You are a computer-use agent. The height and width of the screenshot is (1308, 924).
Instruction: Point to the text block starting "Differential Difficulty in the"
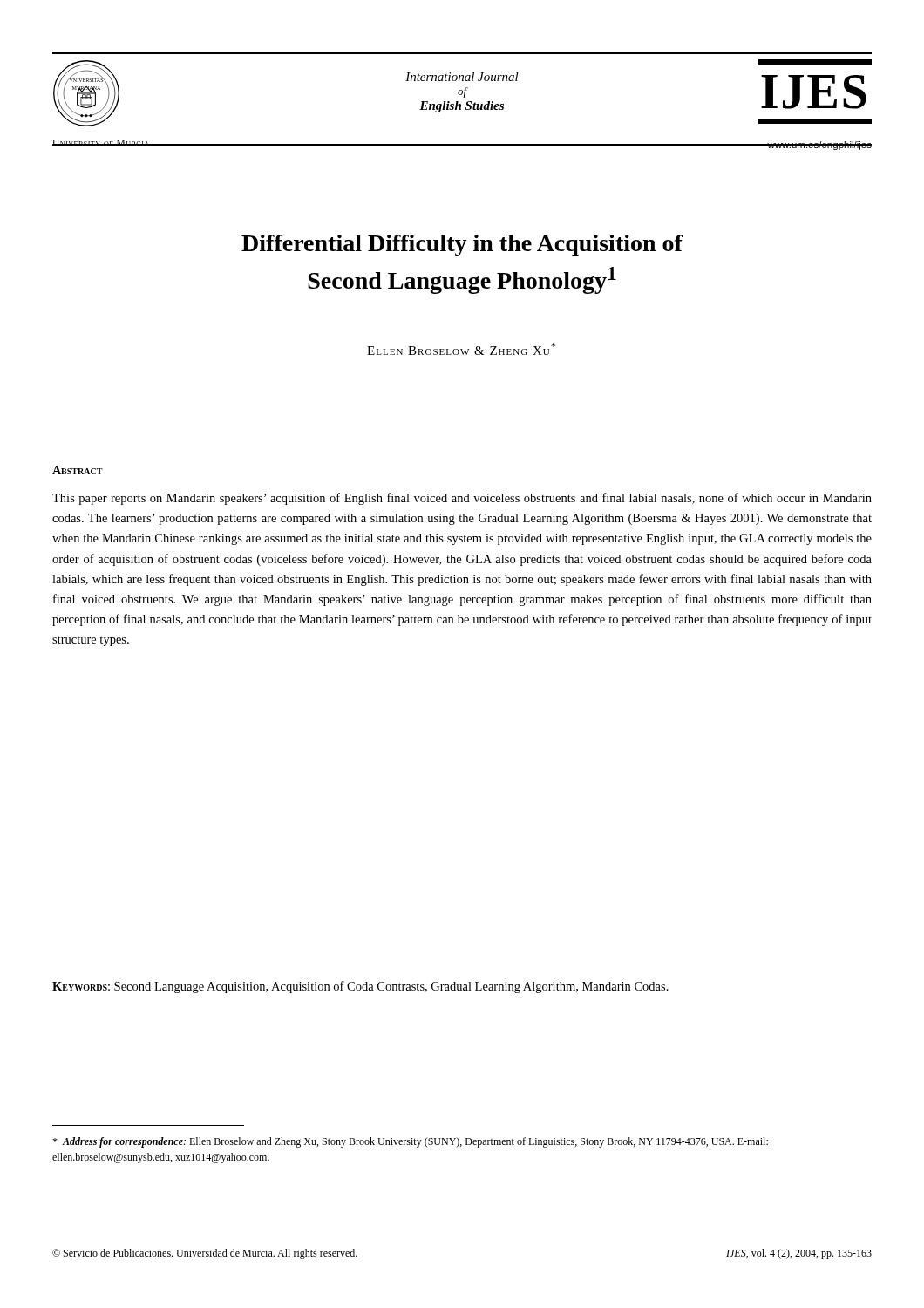pyautogui.click(x=462, y=262)
